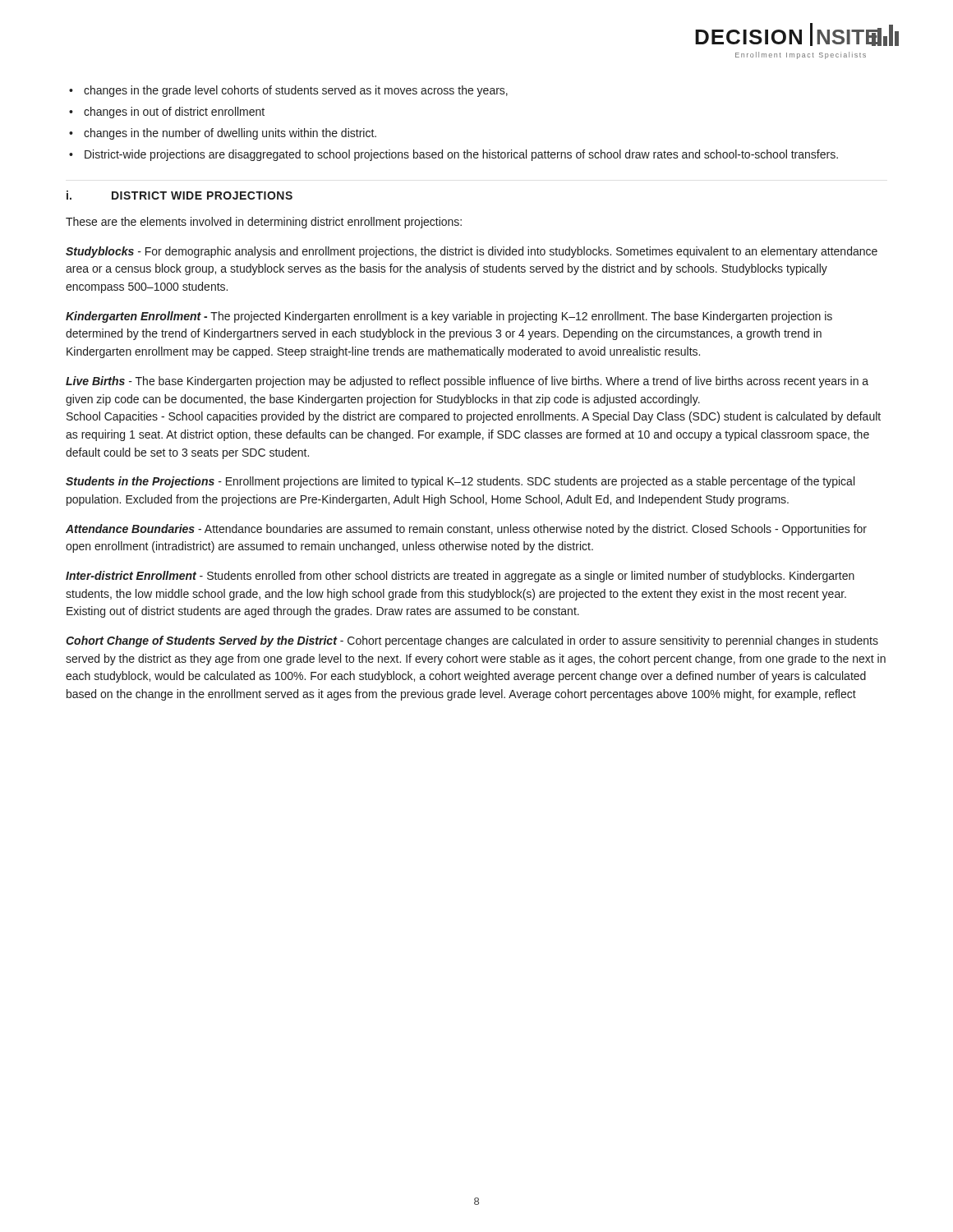Find the text block that reads "Live Births - The base"
Image resolution: width=953 pixels, height=1232 pixels.
tap(473, 417)
